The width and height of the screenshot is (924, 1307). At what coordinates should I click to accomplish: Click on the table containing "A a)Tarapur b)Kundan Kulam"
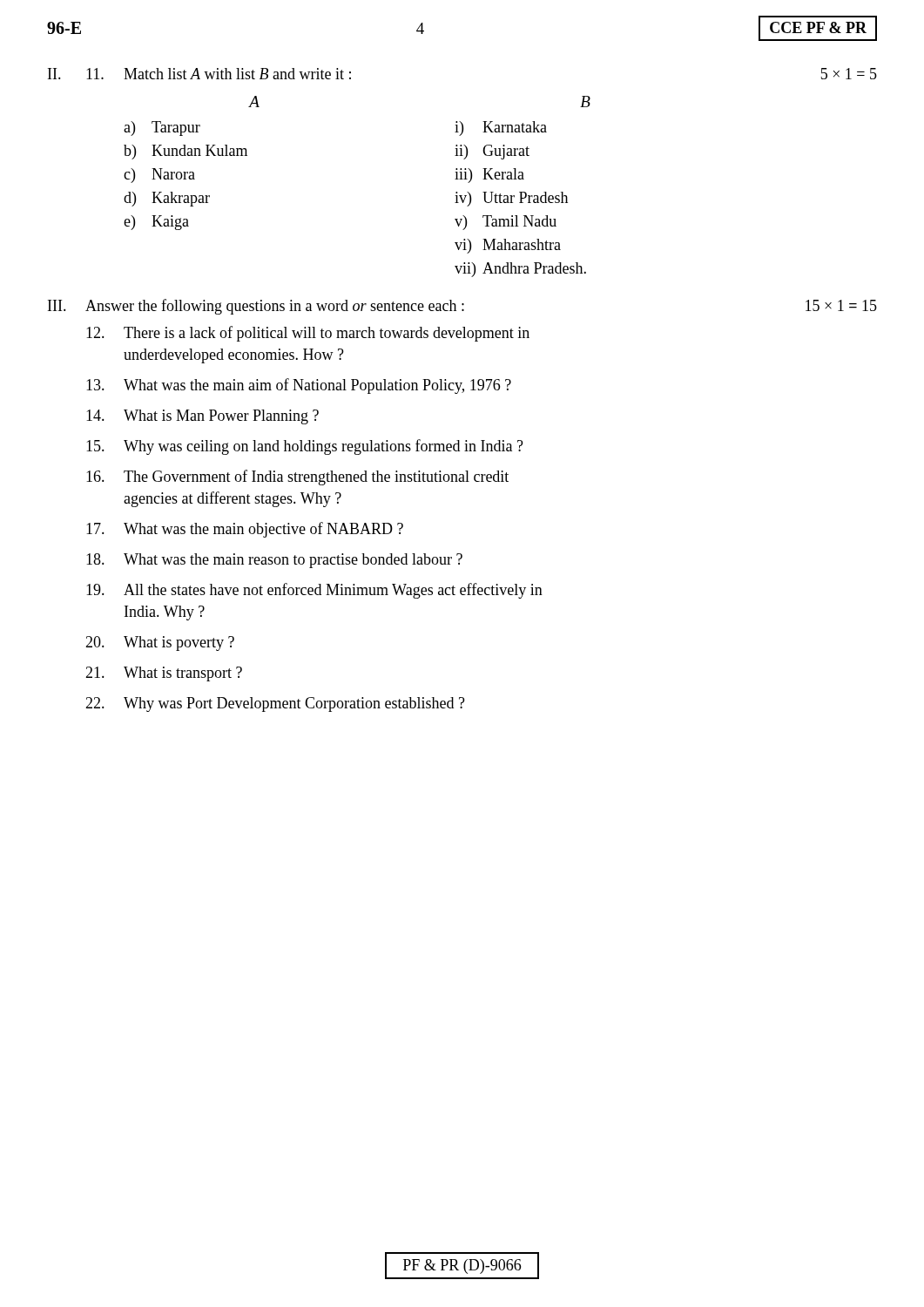click(x=462, y=188)
